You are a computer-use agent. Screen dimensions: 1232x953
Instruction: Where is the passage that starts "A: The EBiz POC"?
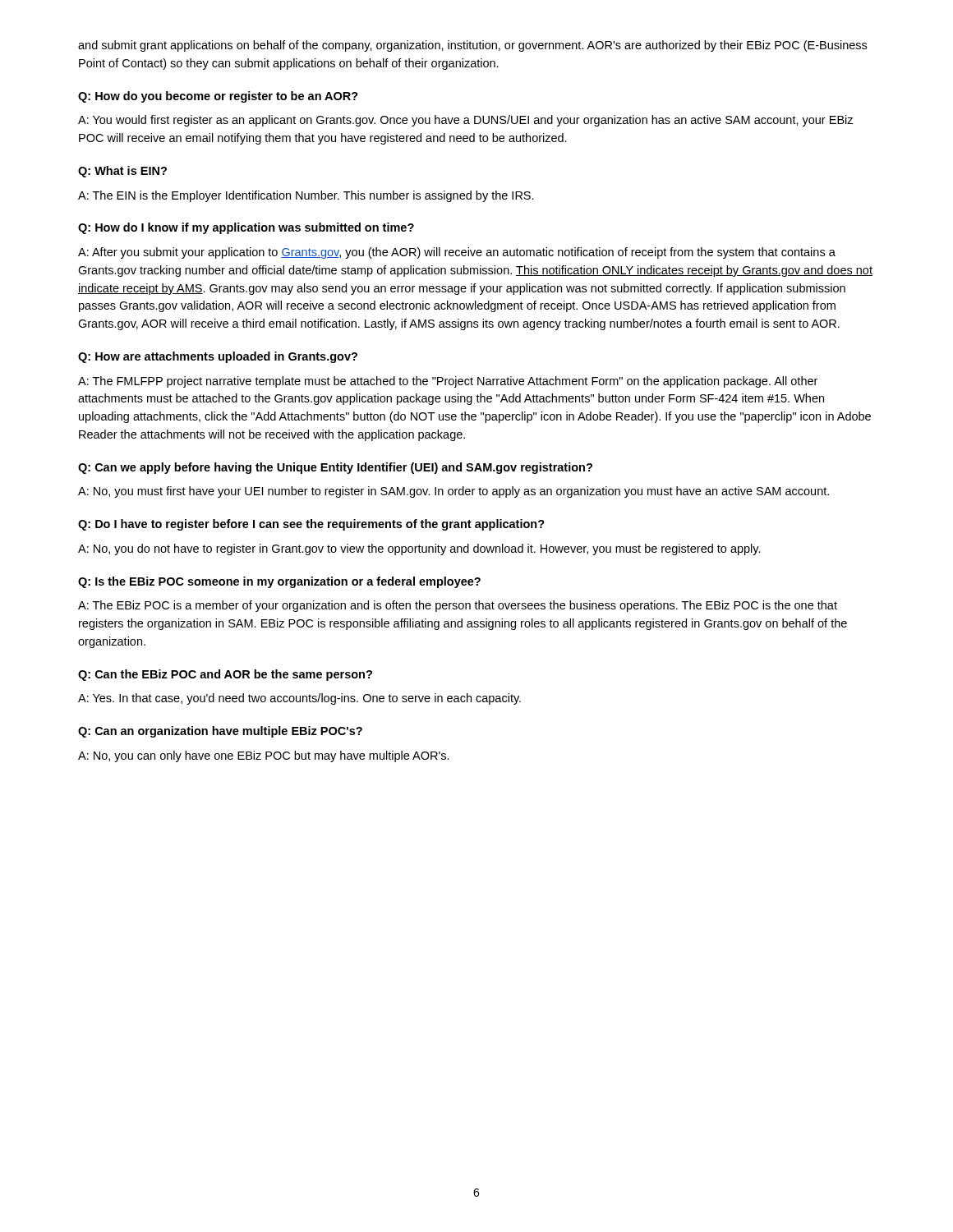click(x=463, y=623)
